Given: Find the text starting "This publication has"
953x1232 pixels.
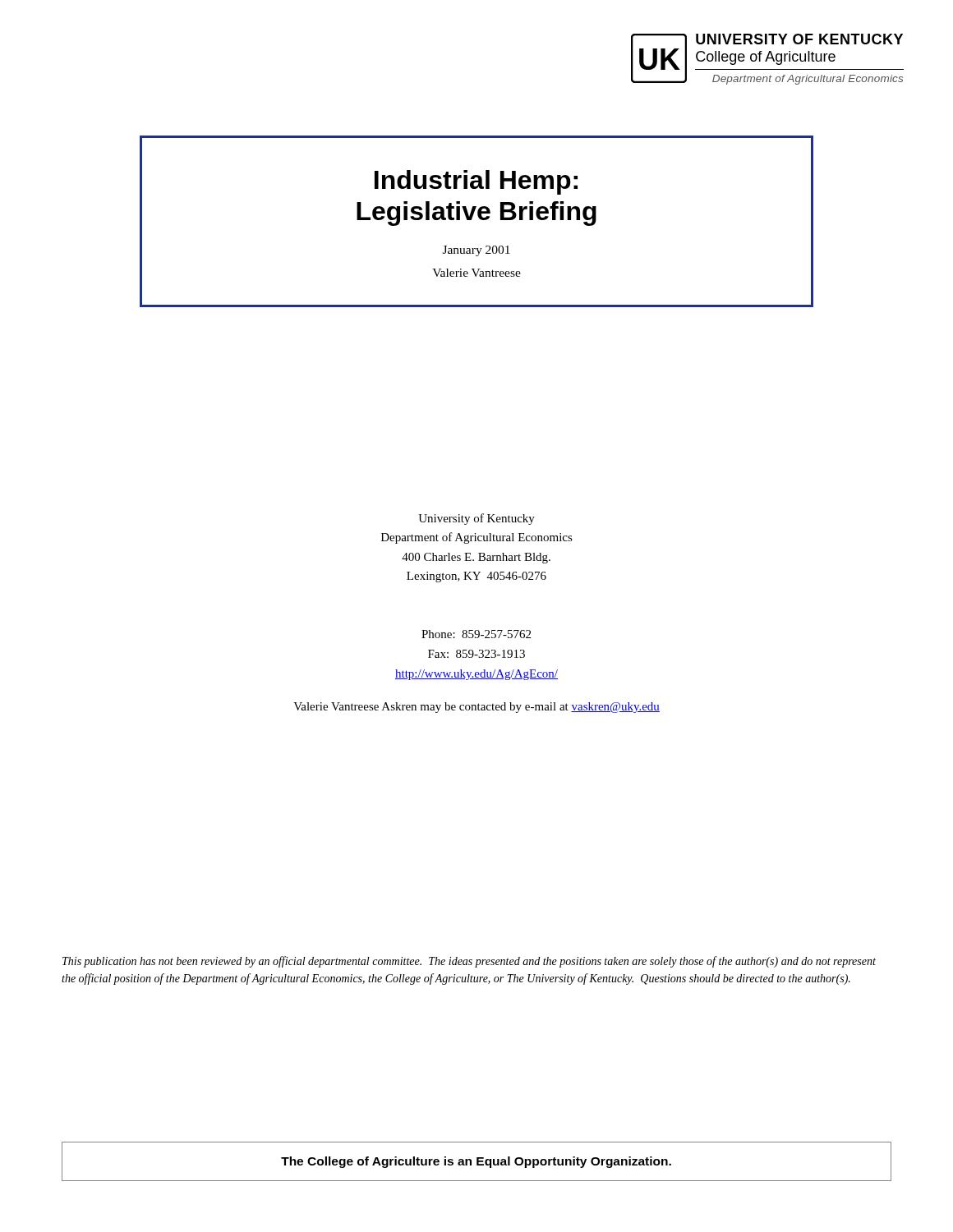Looking at the screenshot, I should [x=469, y=970].
